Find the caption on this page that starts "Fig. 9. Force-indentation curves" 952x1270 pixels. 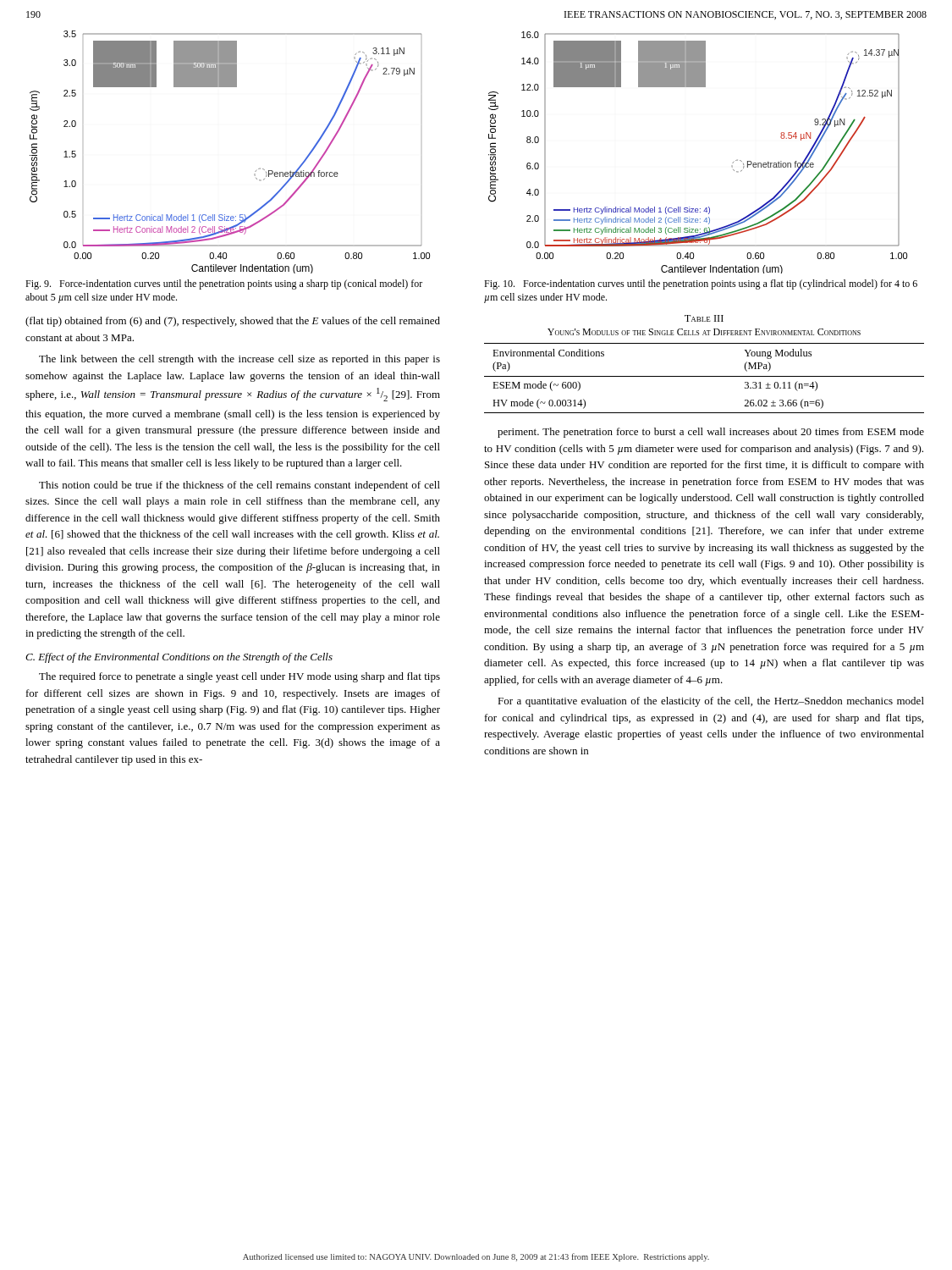[x=224, y=291]
